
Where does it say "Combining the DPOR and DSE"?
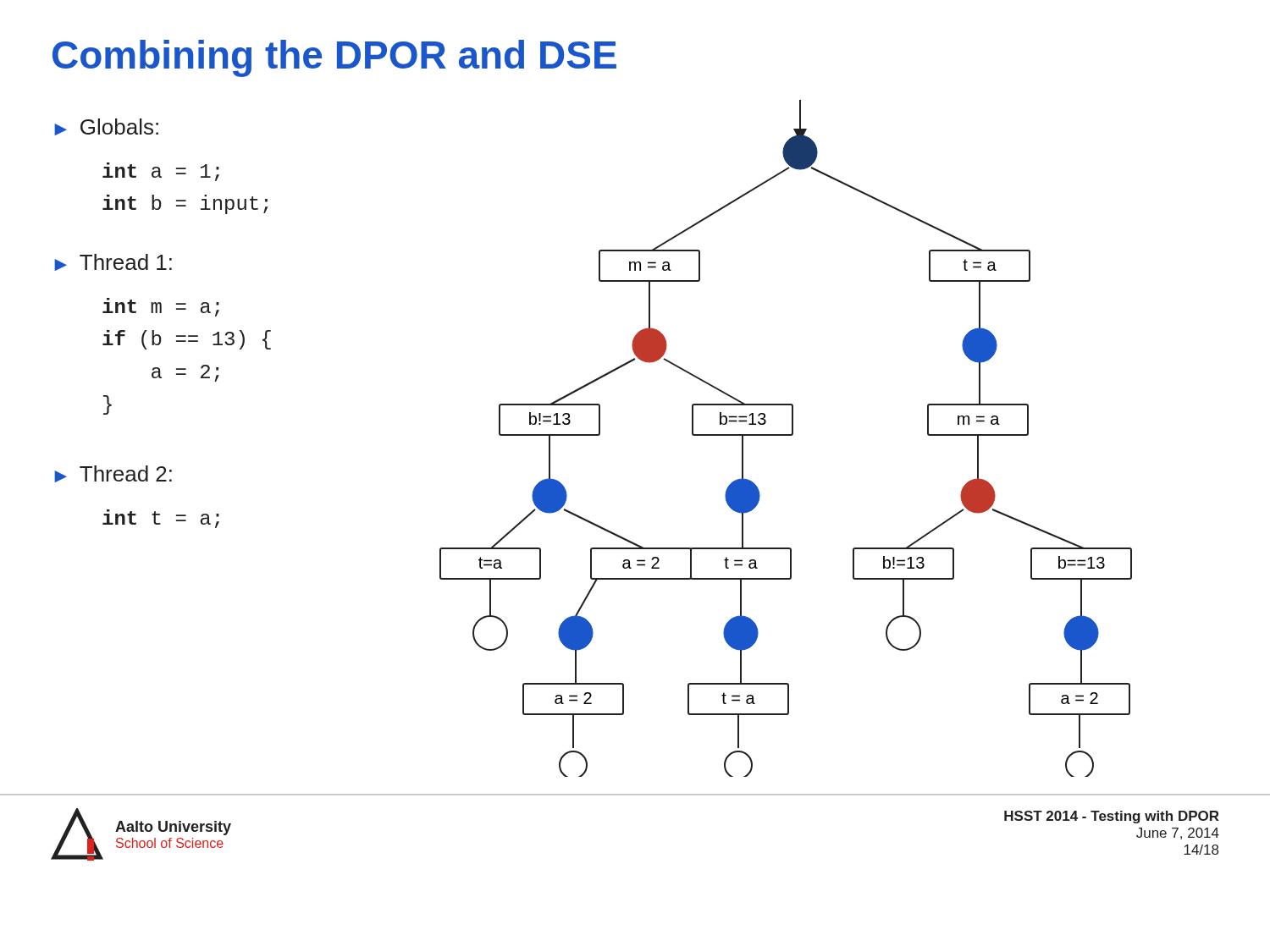click(x=334, y=55)
